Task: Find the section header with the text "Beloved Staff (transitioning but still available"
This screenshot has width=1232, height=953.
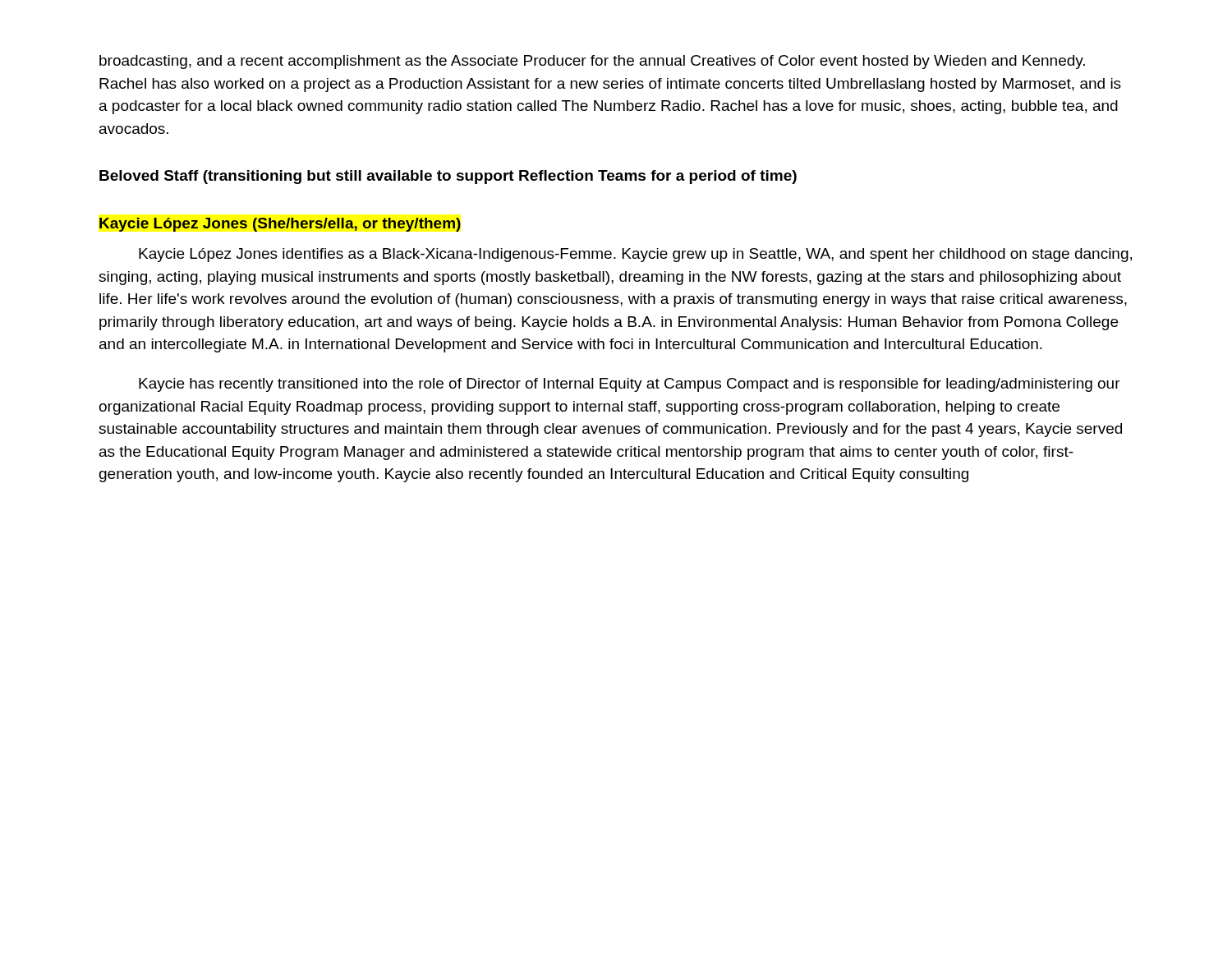Action: click(448, 176)
